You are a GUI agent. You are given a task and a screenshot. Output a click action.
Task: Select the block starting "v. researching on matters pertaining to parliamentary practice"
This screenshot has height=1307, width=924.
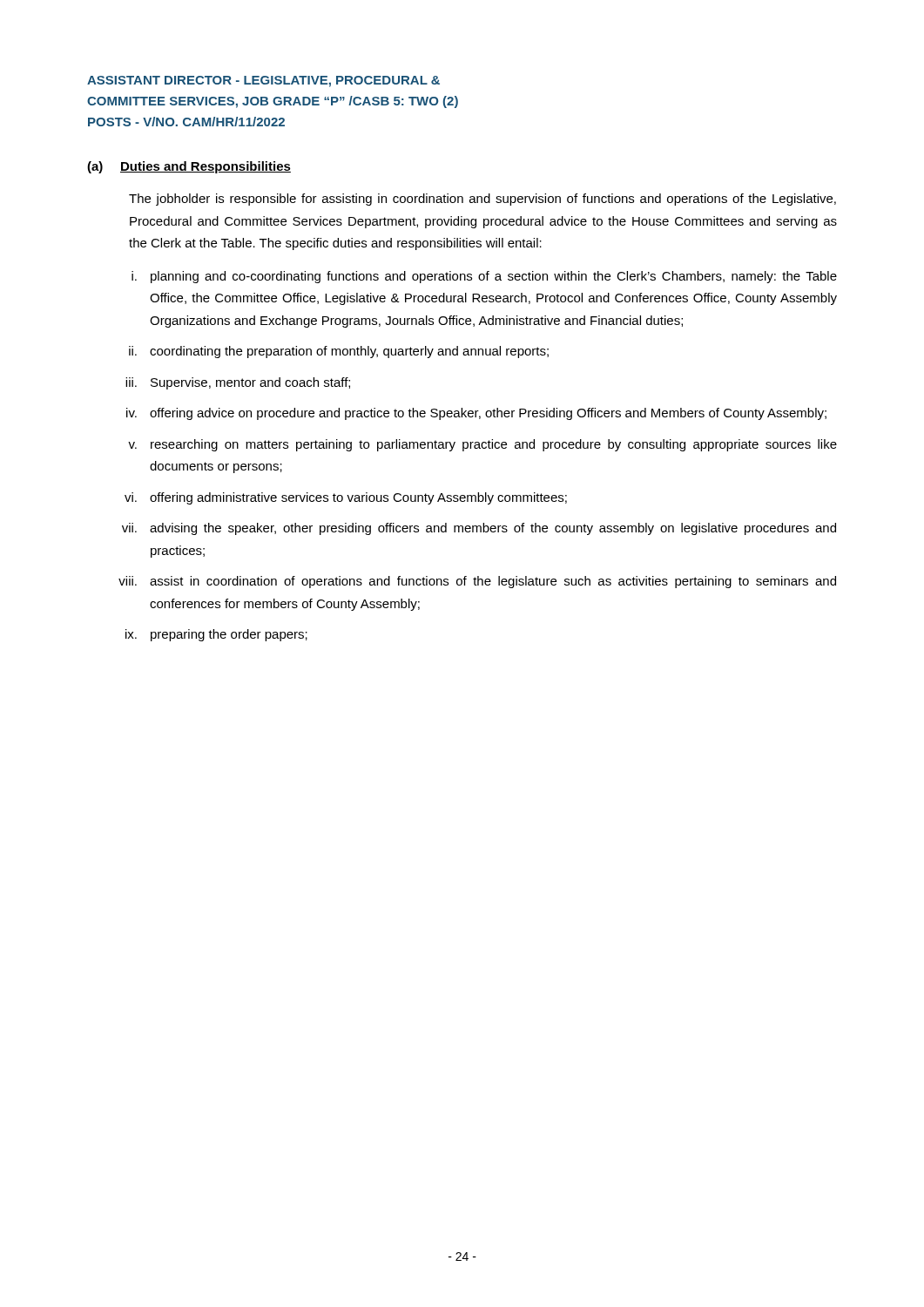click(x=462, y=455)
